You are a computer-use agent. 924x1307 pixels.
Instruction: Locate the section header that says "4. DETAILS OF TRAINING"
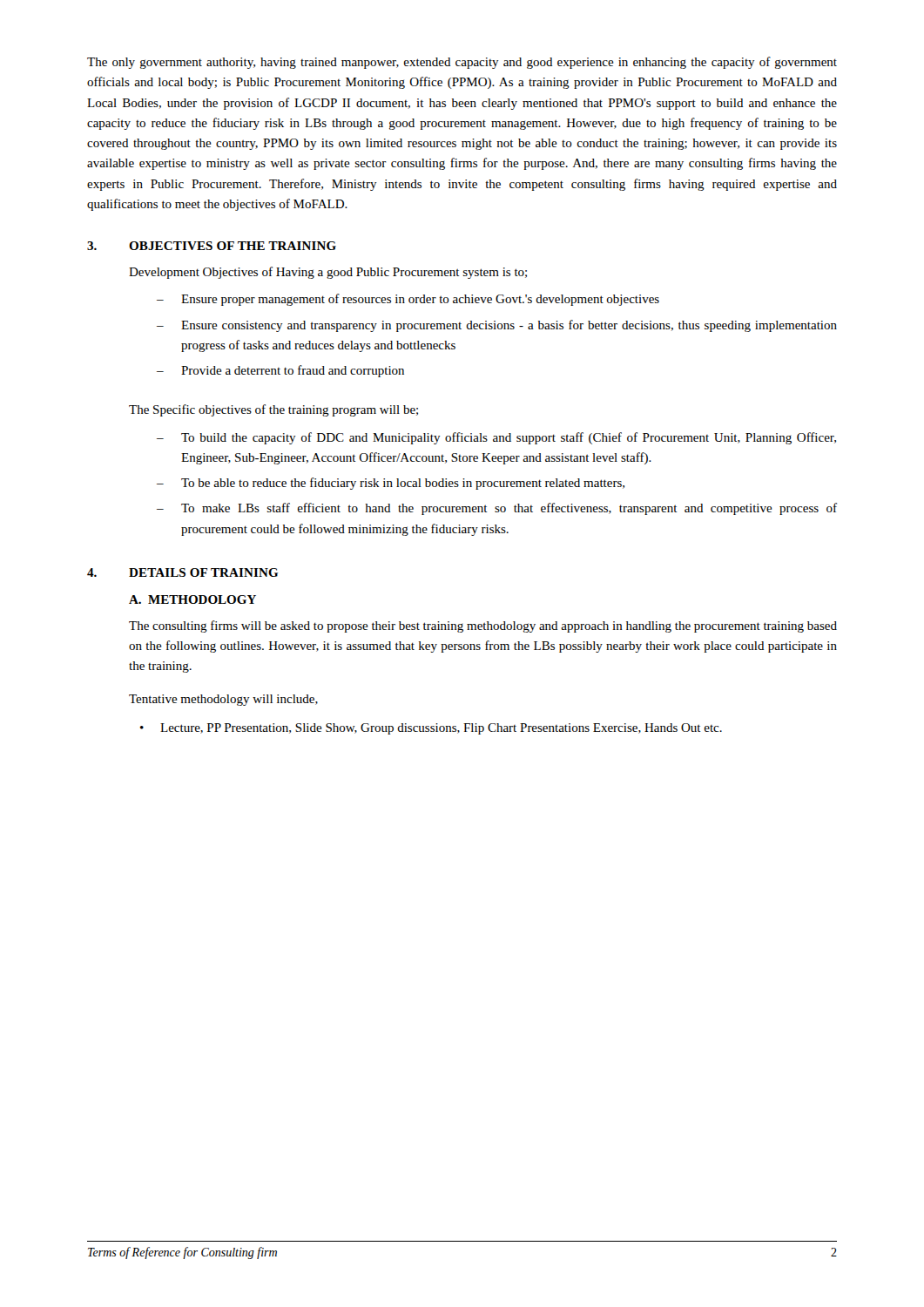(x=183, y=573)
